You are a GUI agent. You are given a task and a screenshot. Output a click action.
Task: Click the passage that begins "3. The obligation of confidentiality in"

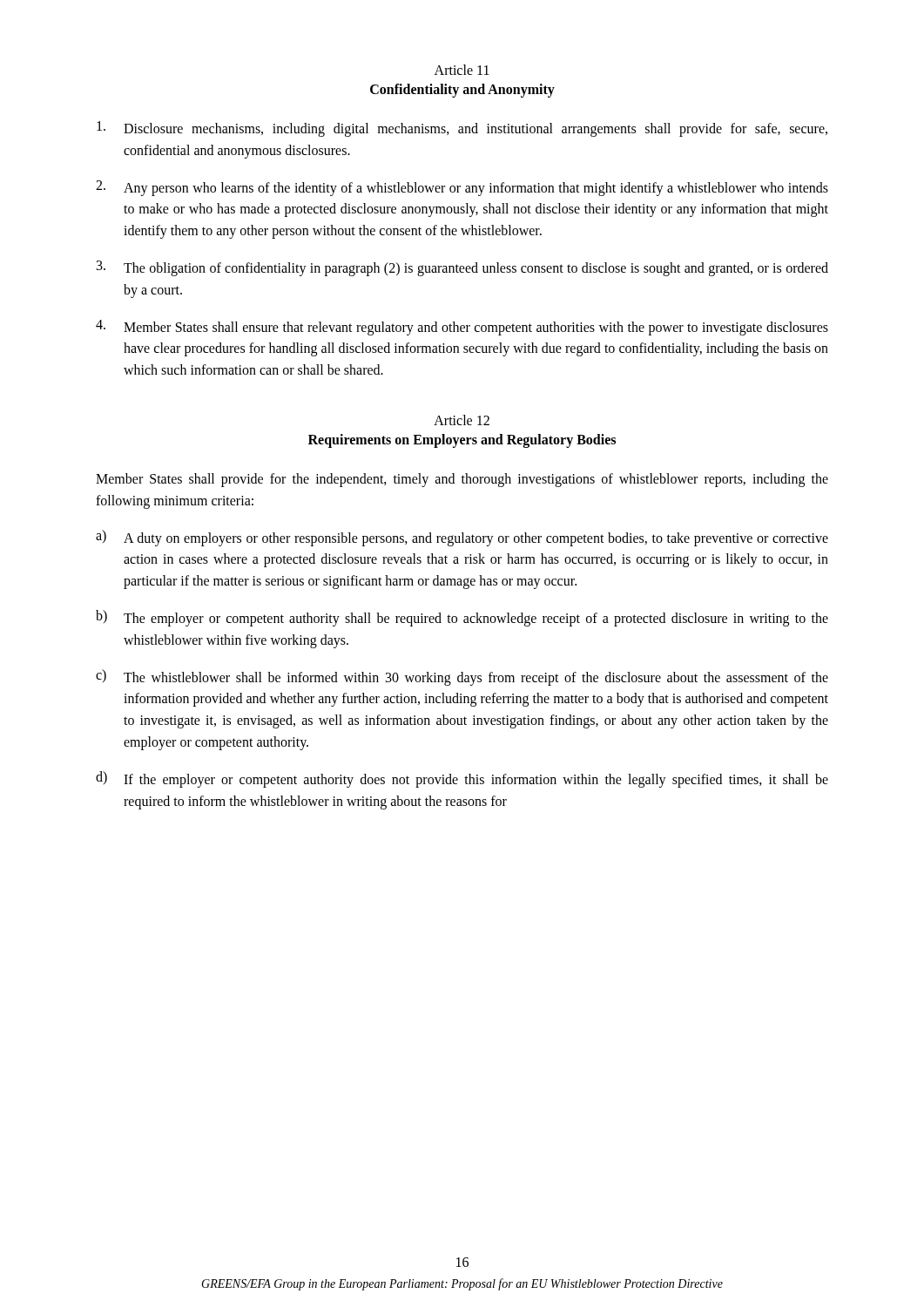point(462,280)
